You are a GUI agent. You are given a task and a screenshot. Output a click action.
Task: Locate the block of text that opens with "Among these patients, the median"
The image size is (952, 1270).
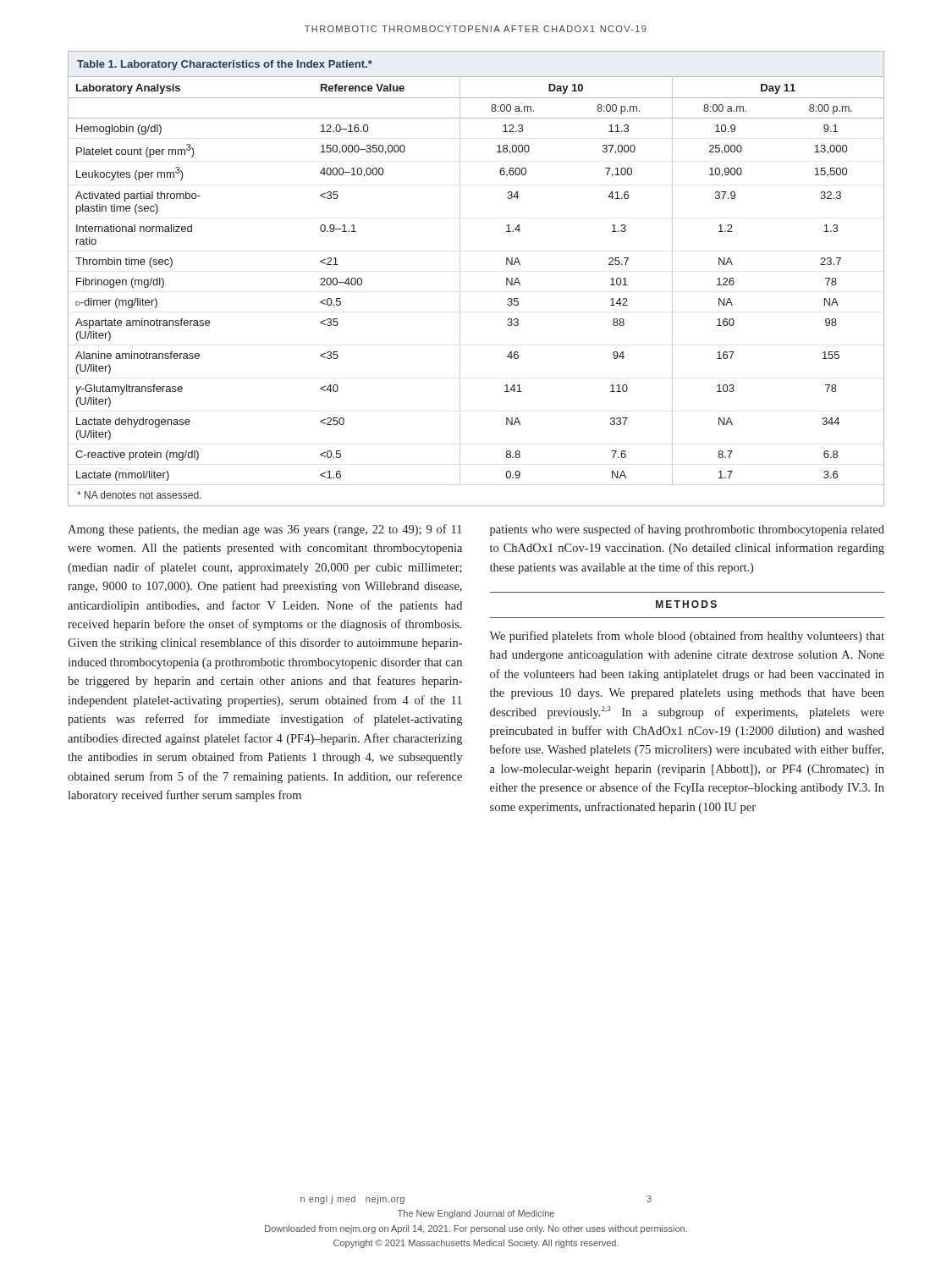tap(265, 662)
